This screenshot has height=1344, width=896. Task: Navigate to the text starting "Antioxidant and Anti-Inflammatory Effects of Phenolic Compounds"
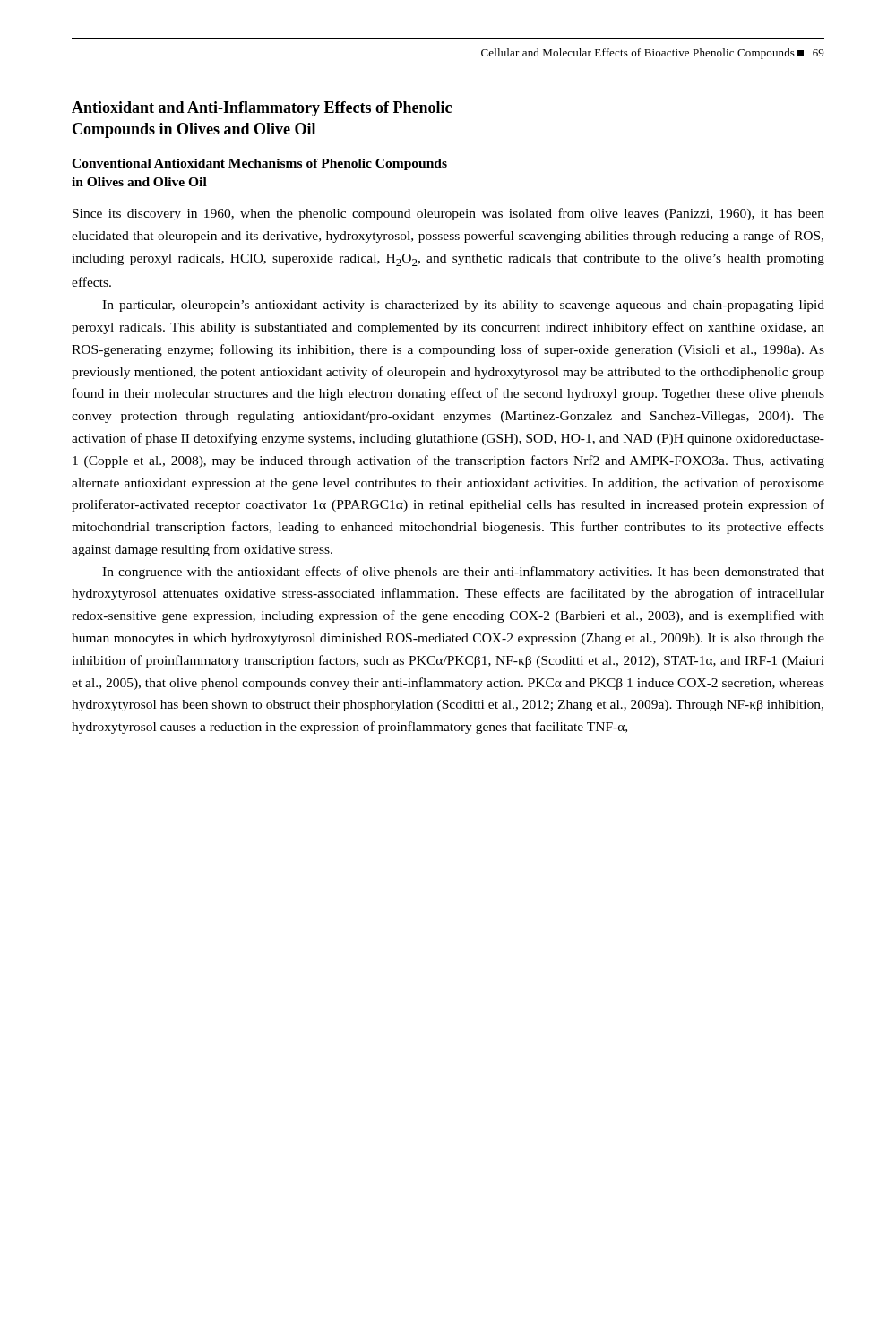pos(262,118)
